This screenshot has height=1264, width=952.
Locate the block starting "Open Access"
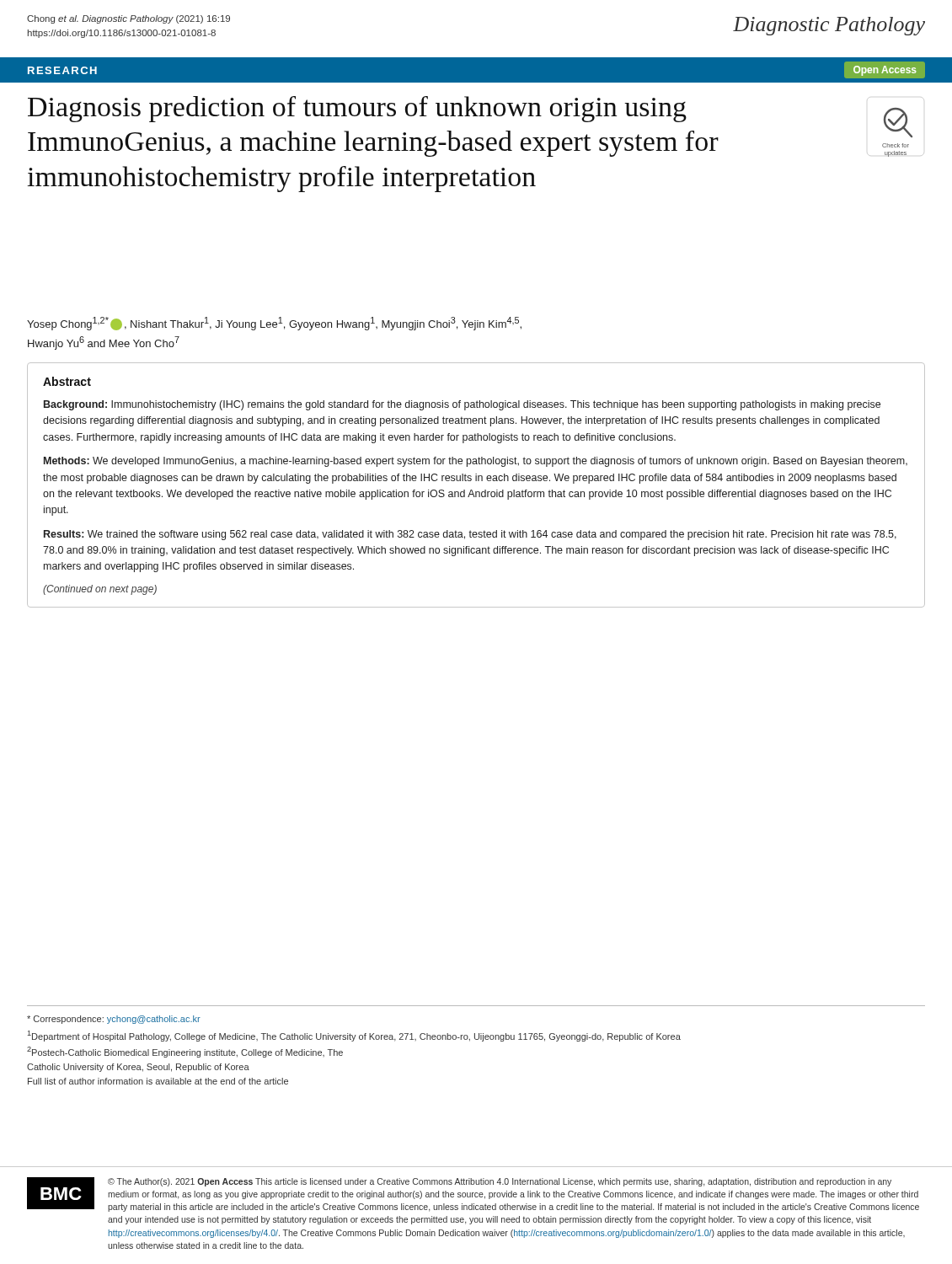(885, 70)
